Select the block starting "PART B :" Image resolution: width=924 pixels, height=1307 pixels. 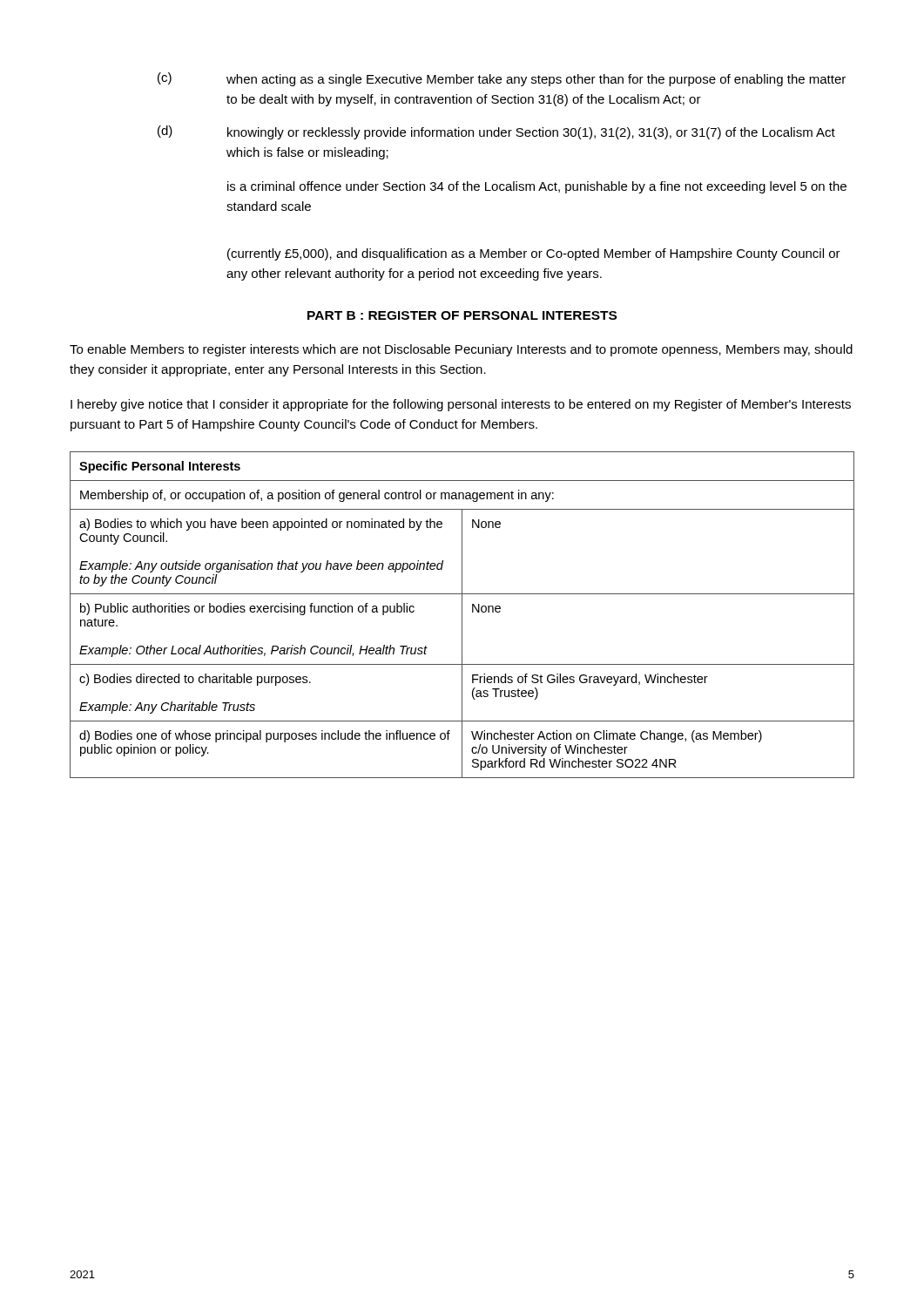click(x=462, y=315)
